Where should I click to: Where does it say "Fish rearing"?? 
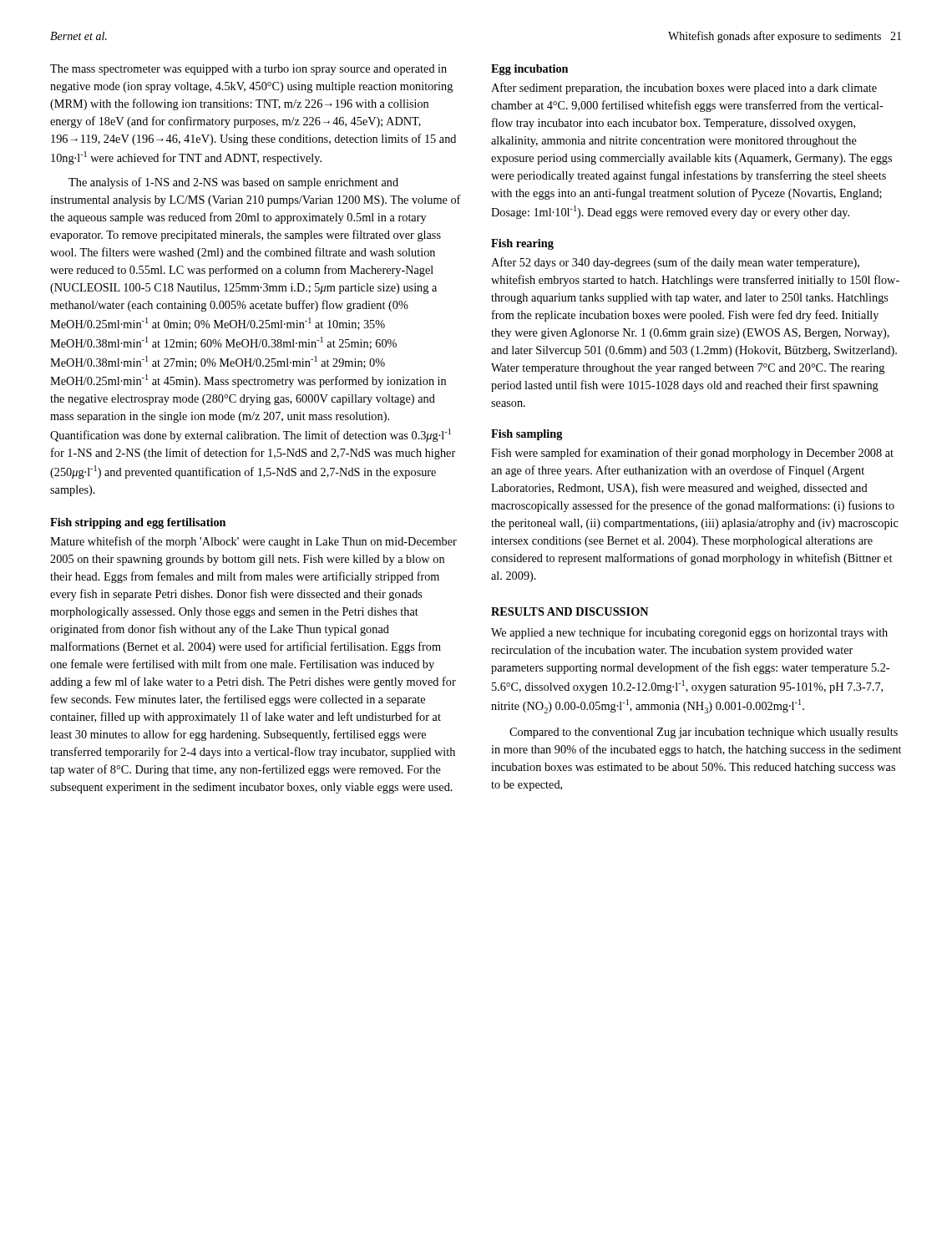(522, 244)
